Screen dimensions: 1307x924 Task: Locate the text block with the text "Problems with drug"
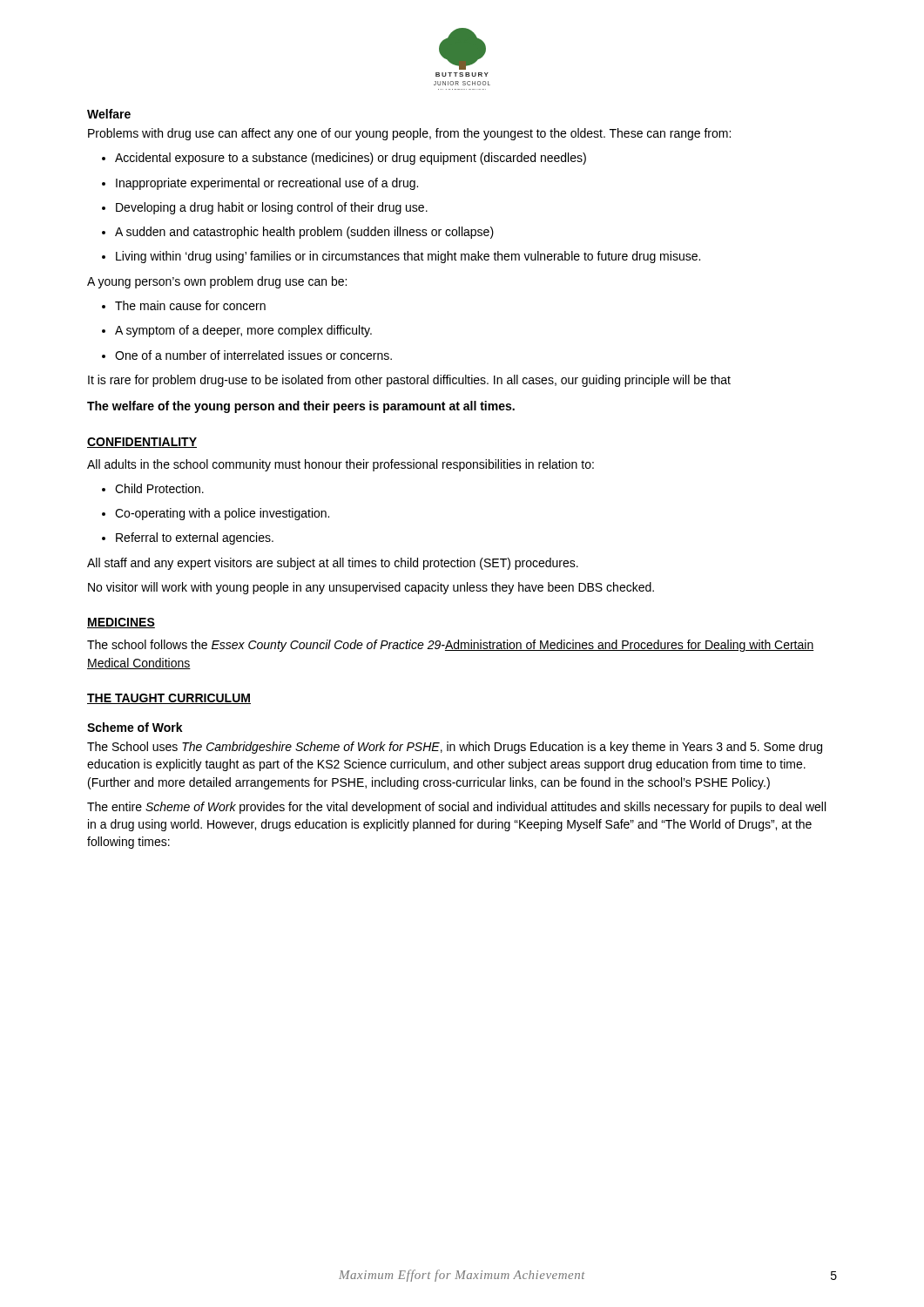462,133
